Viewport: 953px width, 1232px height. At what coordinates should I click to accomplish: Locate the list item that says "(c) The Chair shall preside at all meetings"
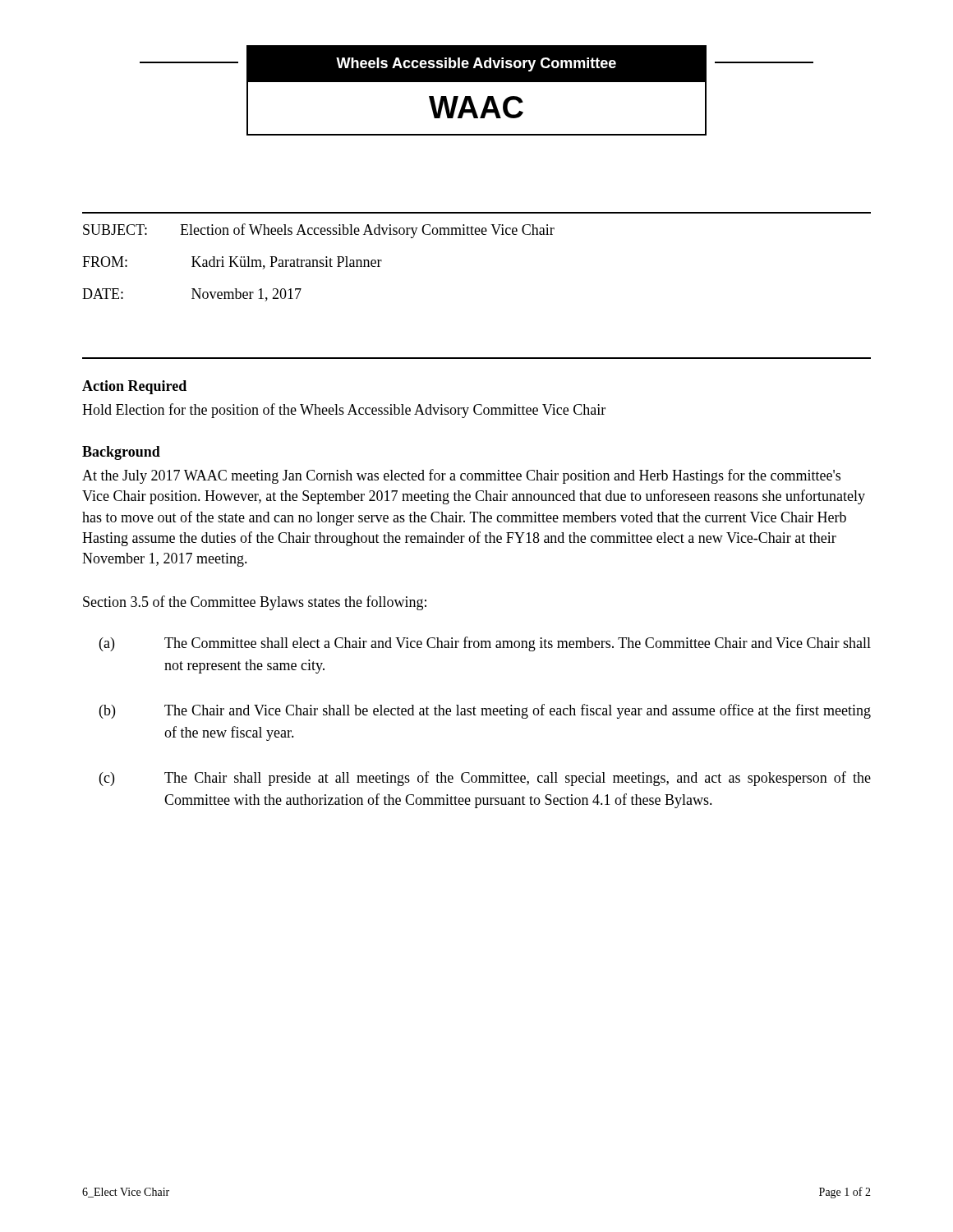476,790
